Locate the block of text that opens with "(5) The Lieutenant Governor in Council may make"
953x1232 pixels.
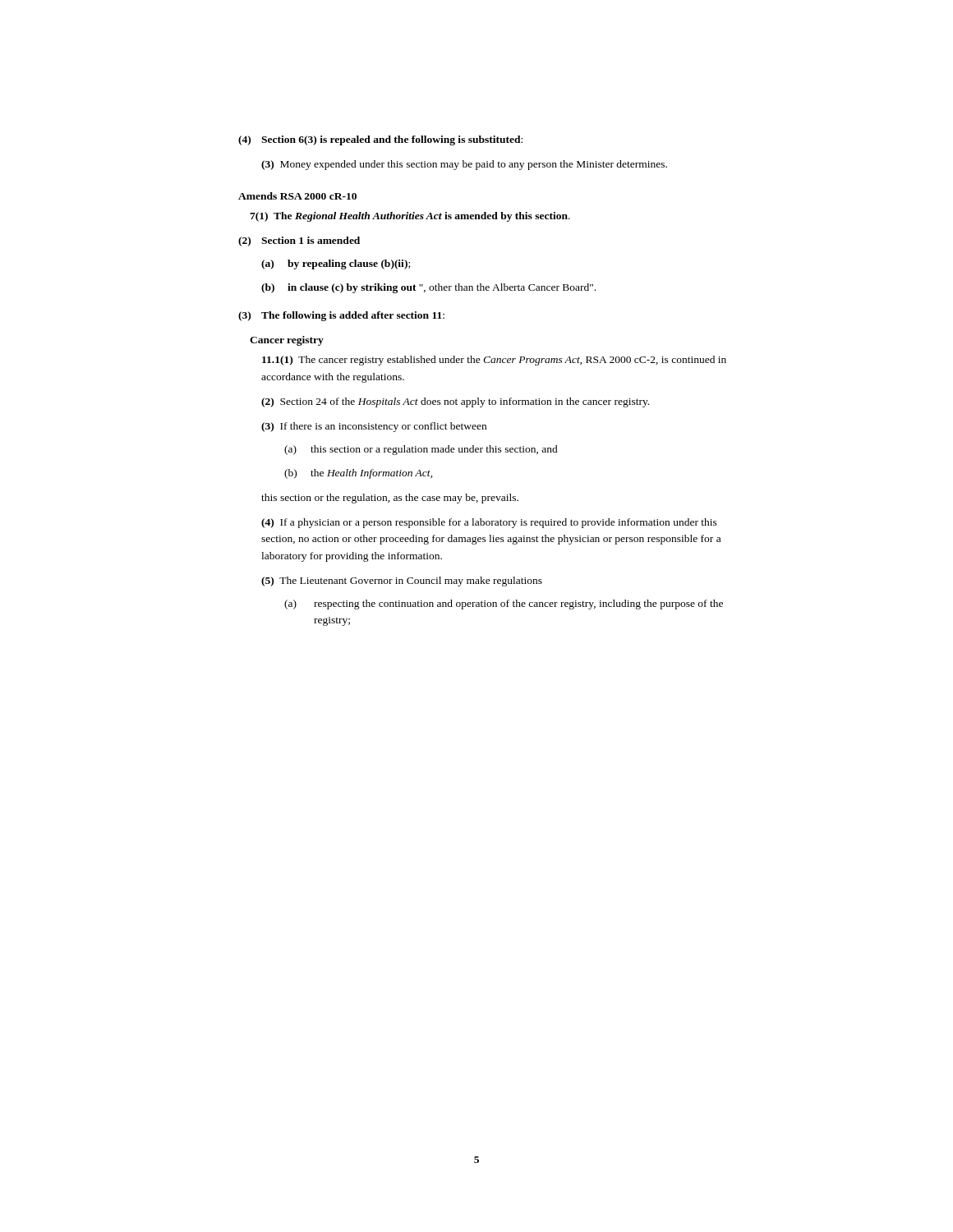(x=402, y=580)
